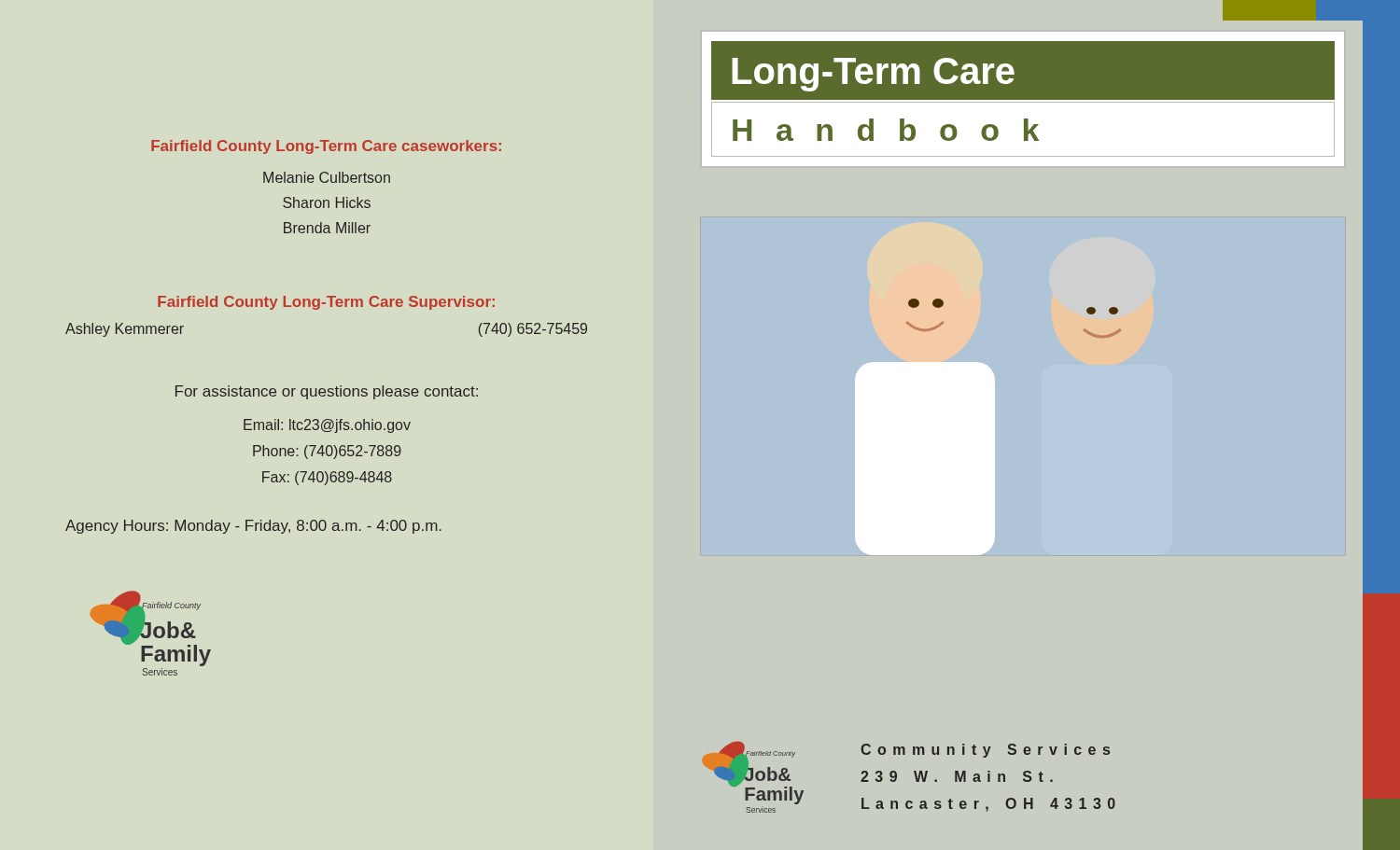Find the photo
This screenshot has height=850, width=1400.
1023,386
